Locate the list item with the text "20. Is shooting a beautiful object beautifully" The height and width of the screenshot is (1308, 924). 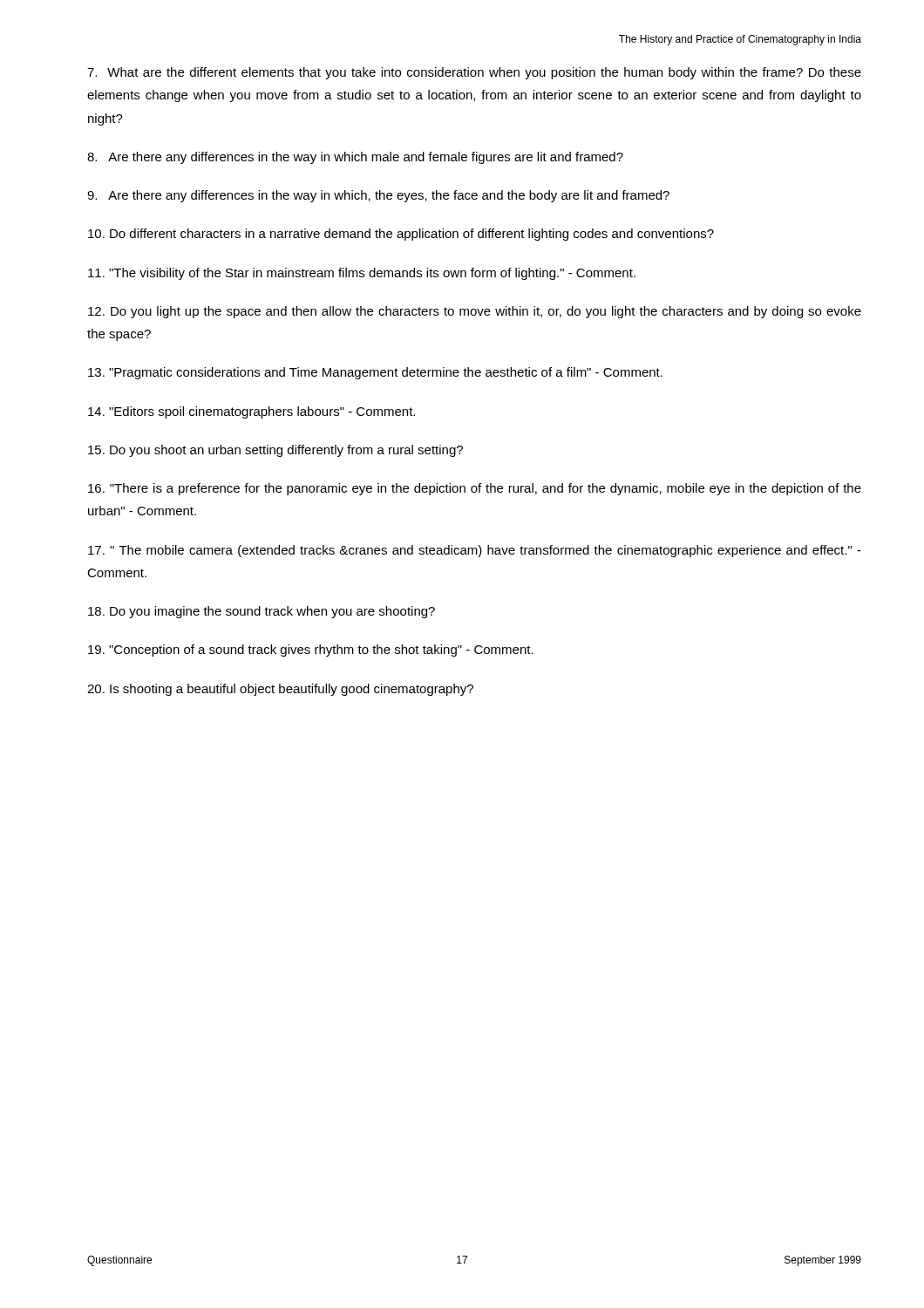(x=281, y=688)
